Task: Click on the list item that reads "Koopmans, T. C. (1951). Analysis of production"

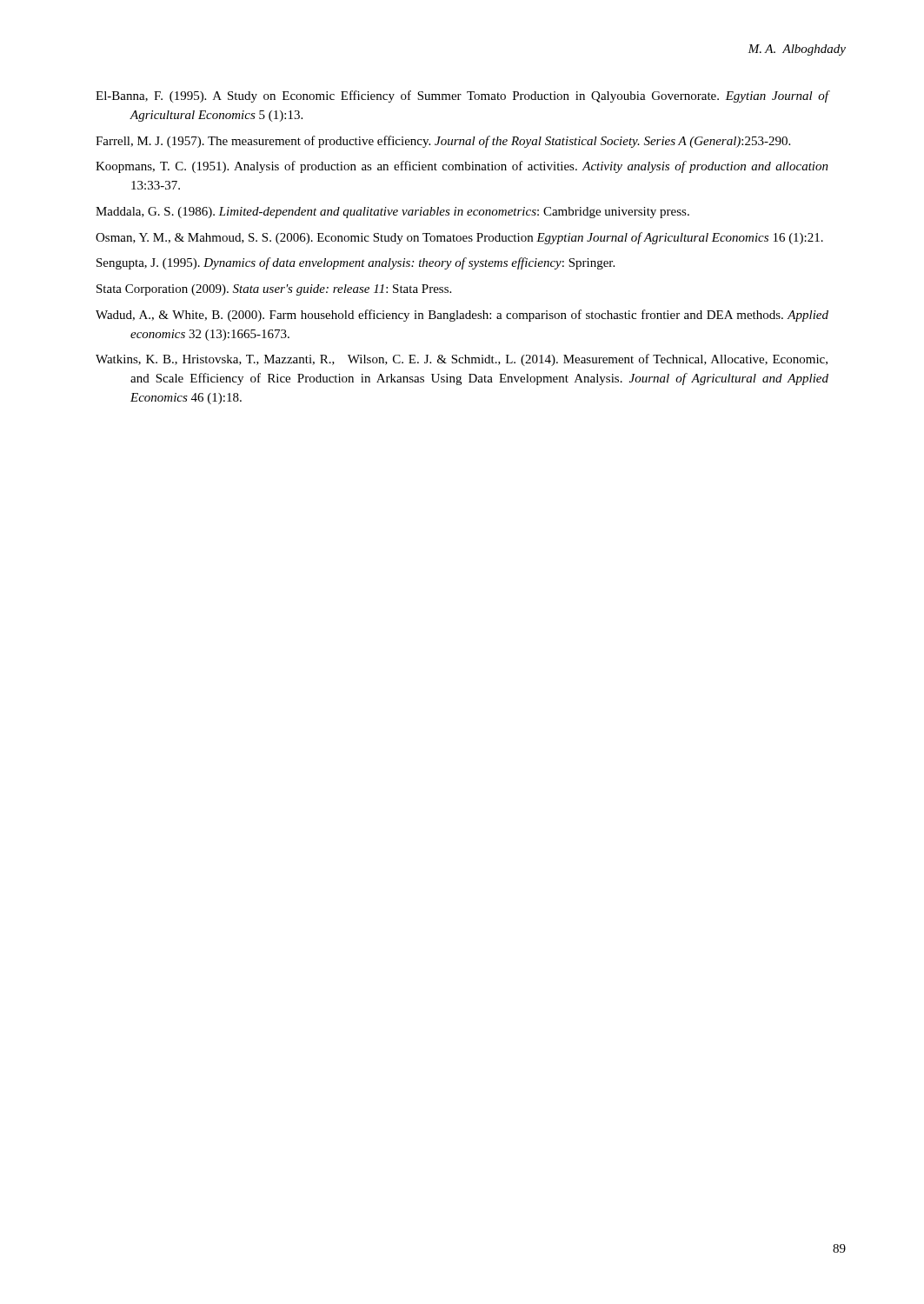Action: coord(462,176)
